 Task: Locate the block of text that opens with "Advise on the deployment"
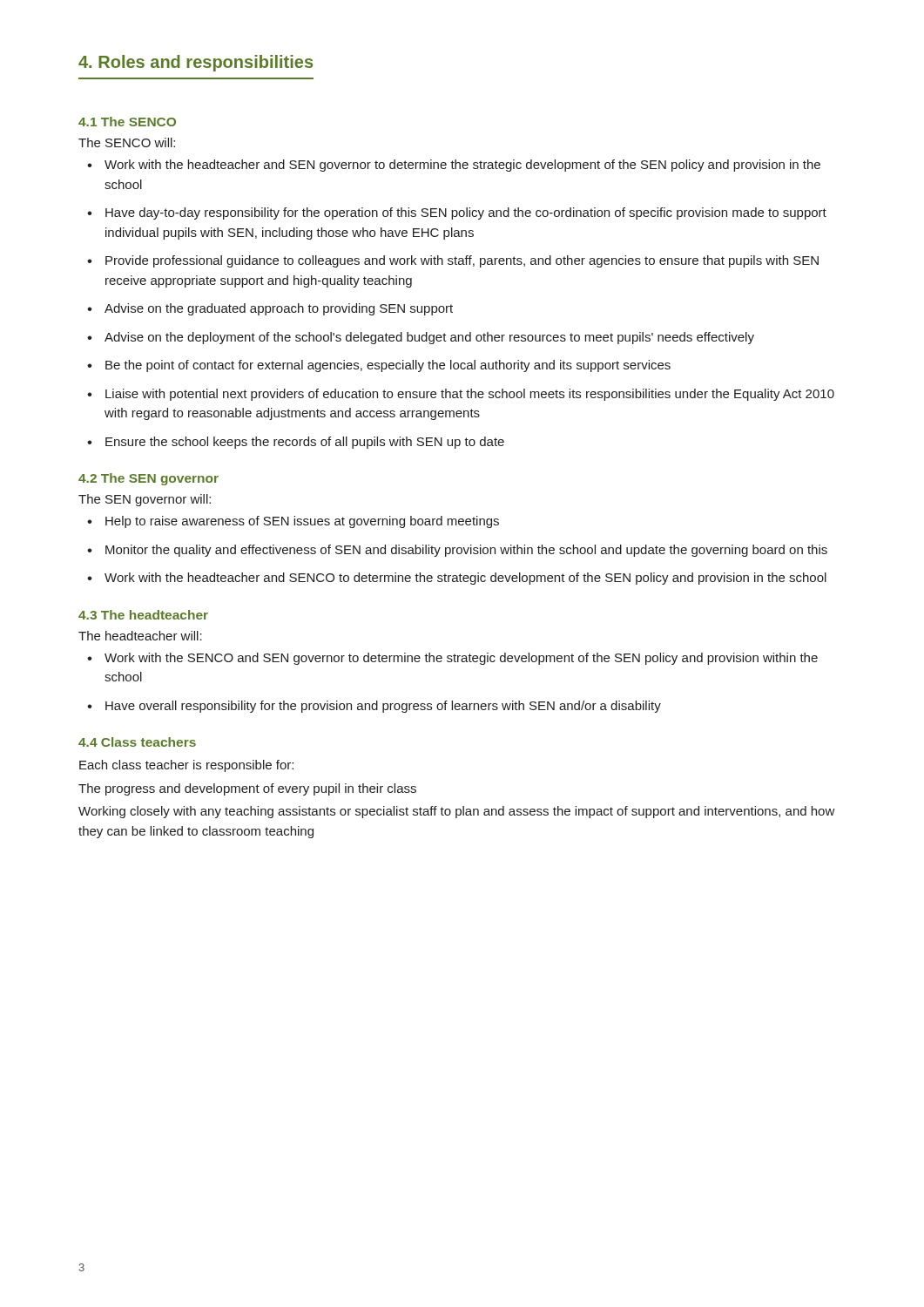point(429,336)
